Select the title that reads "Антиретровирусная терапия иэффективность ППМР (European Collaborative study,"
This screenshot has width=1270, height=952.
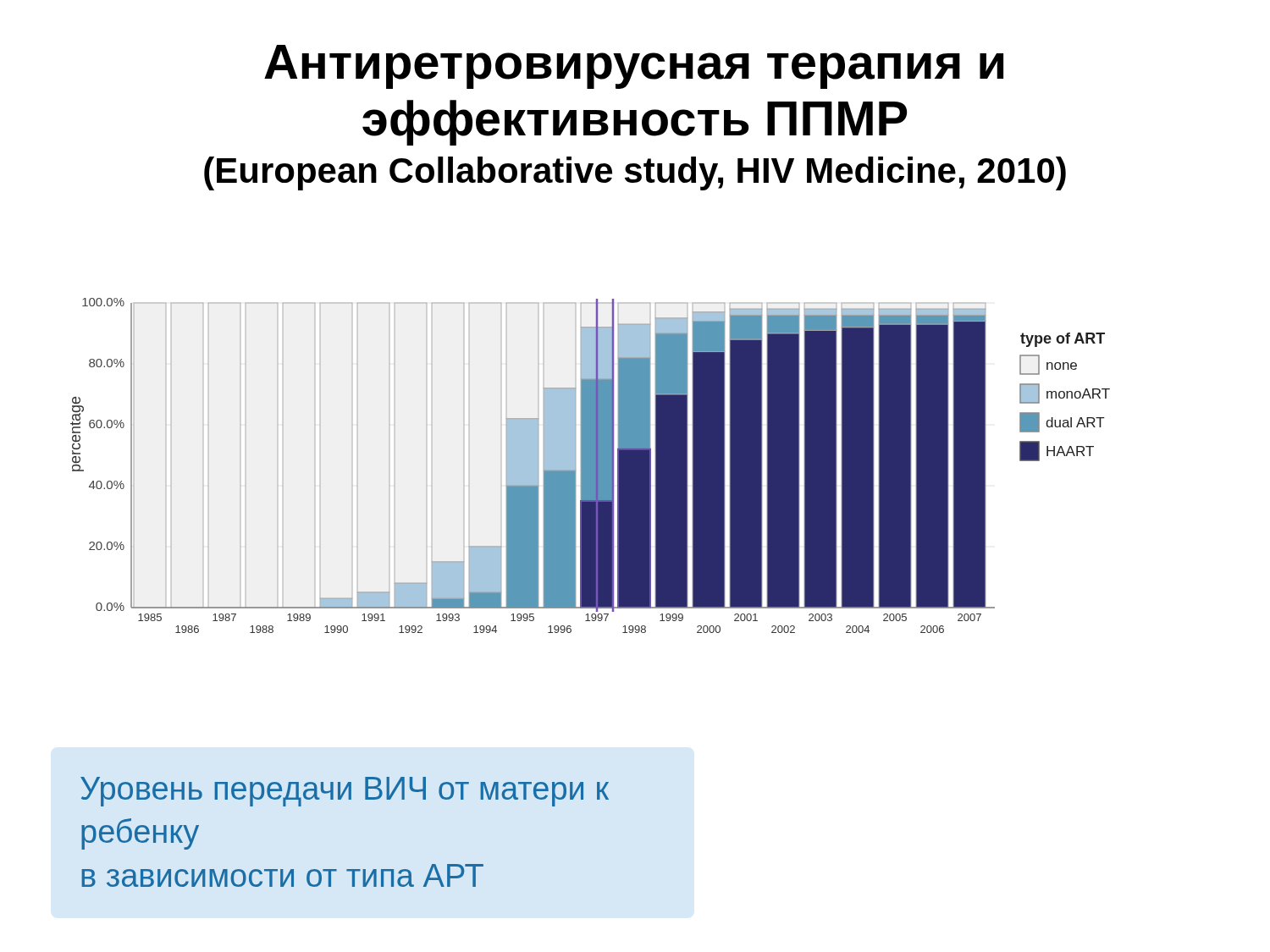(x=635, y=113)
